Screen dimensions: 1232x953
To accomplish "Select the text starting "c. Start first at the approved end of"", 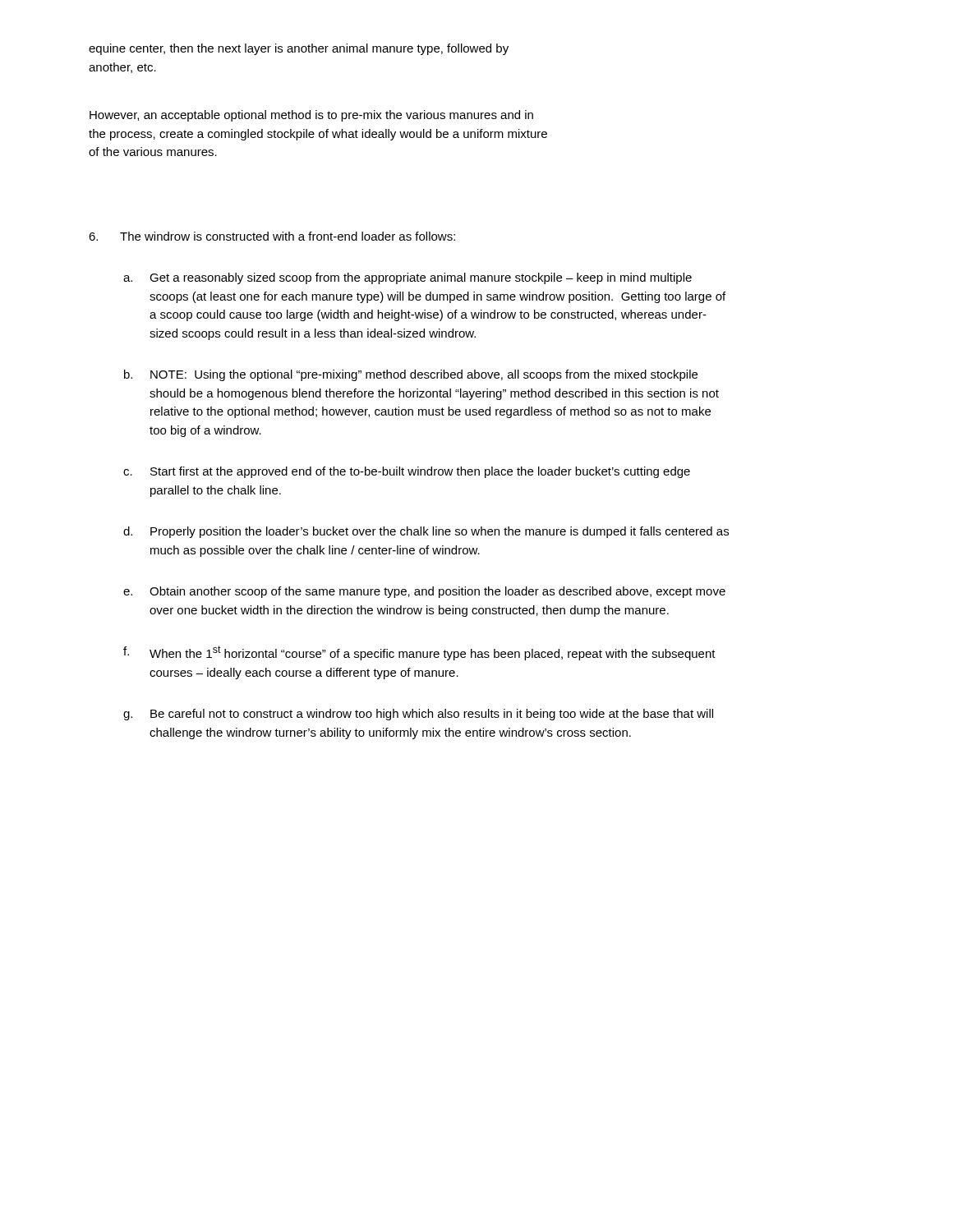I will coord(426,481).
